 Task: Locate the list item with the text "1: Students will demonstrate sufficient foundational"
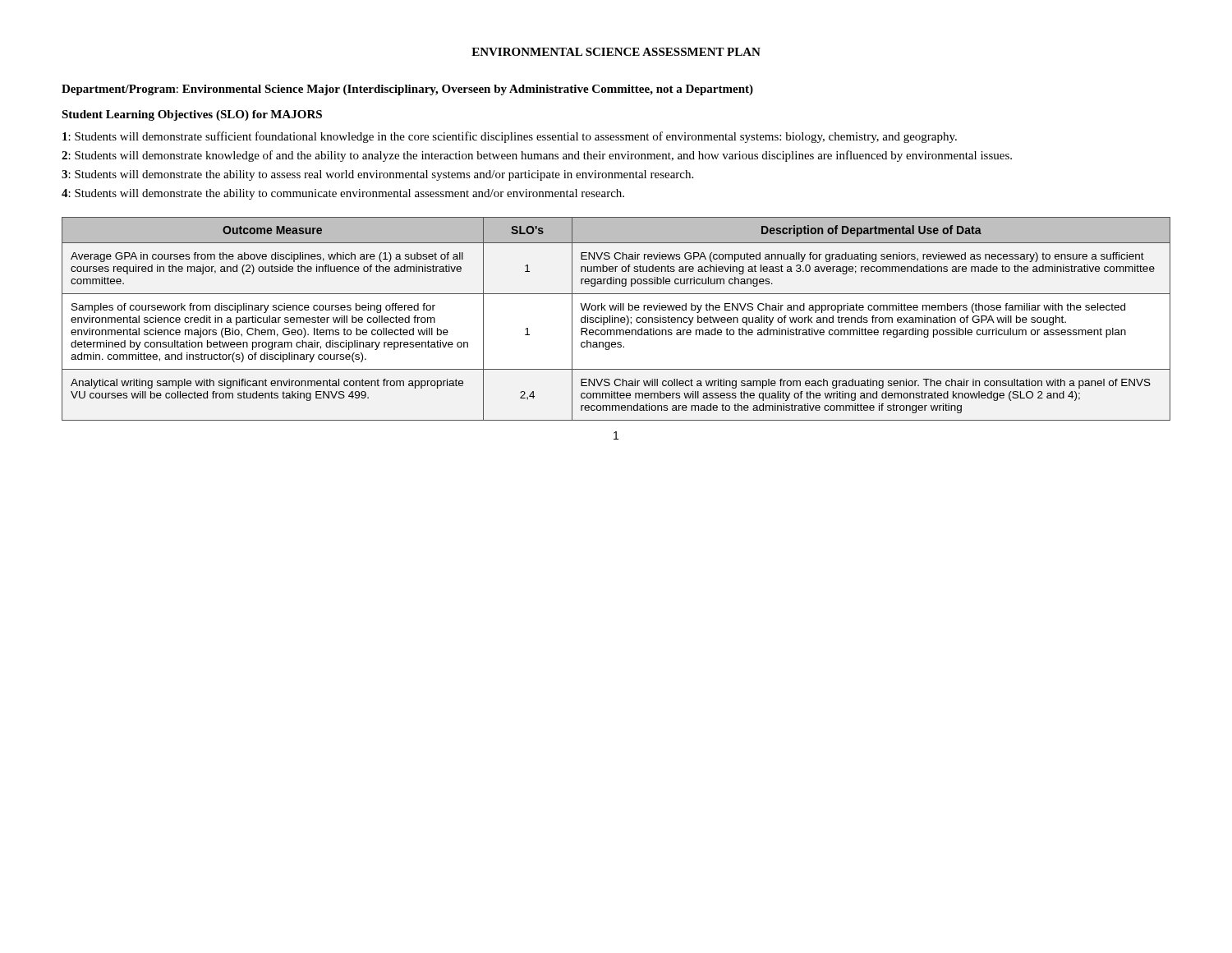click(510, 136)
